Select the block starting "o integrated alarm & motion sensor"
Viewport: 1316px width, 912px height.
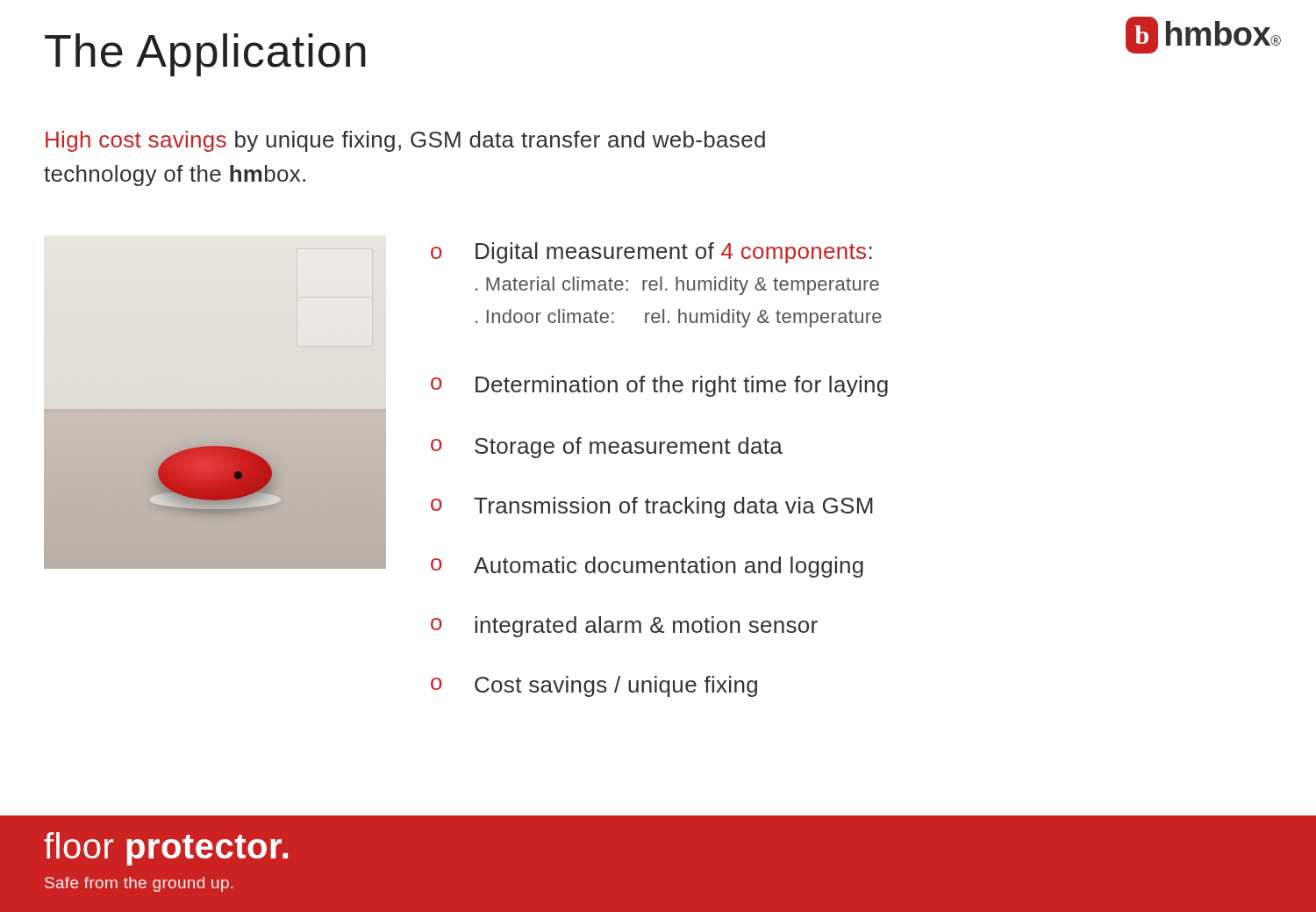[624, 625]
